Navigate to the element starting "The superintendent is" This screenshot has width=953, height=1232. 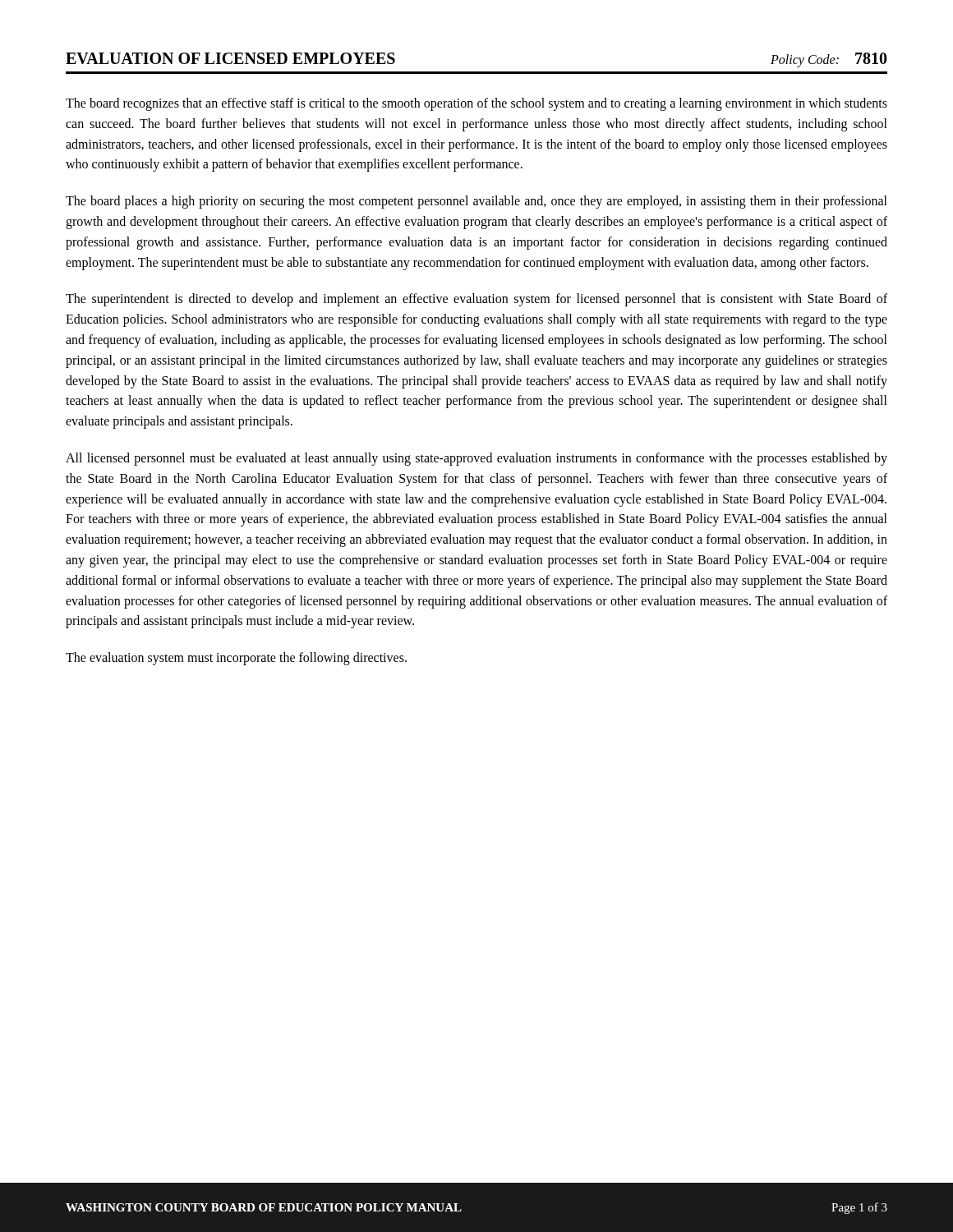[x=476, y=360]
